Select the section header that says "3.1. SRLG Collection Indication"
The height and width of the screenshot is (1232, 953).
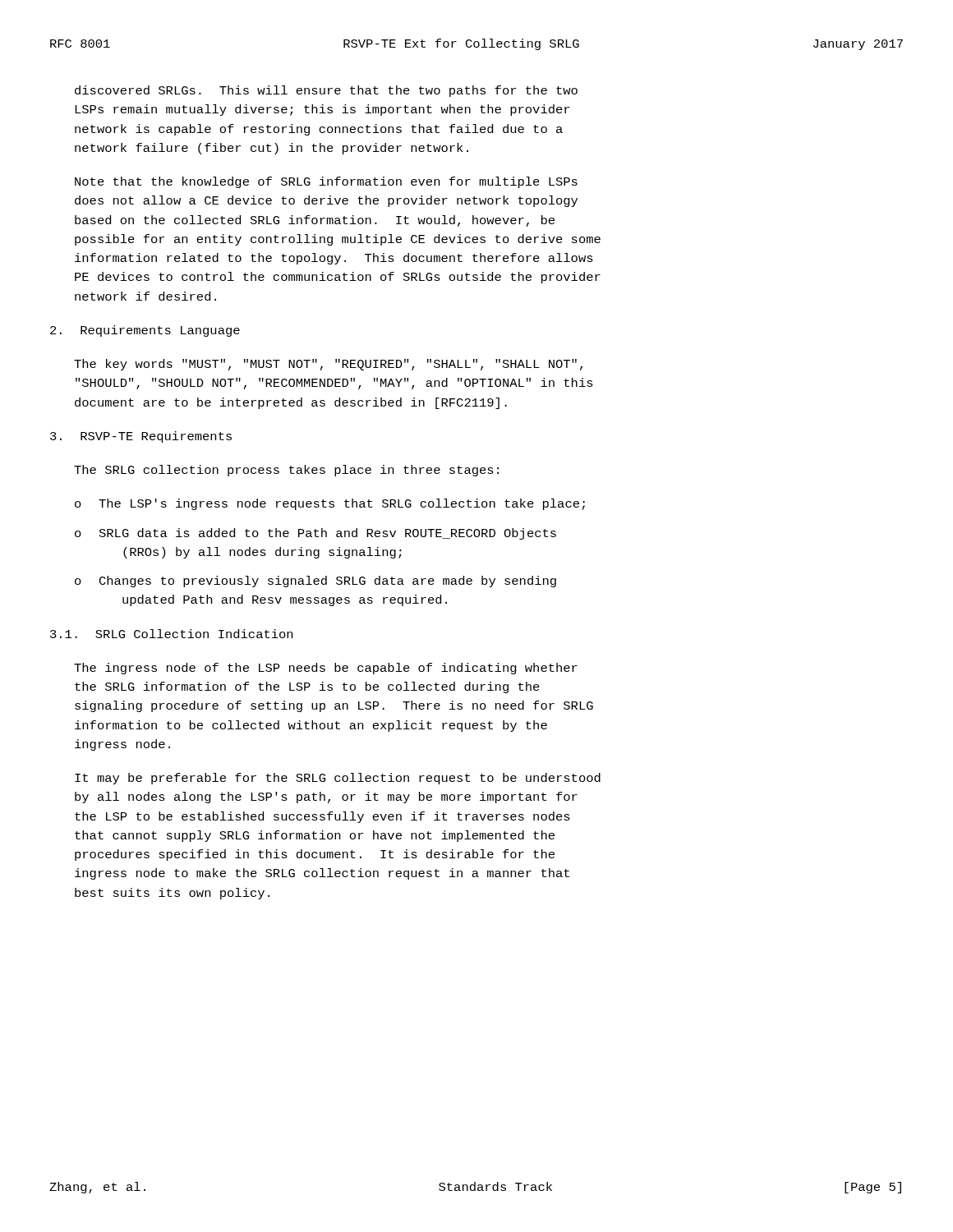[x=172, y=634]
